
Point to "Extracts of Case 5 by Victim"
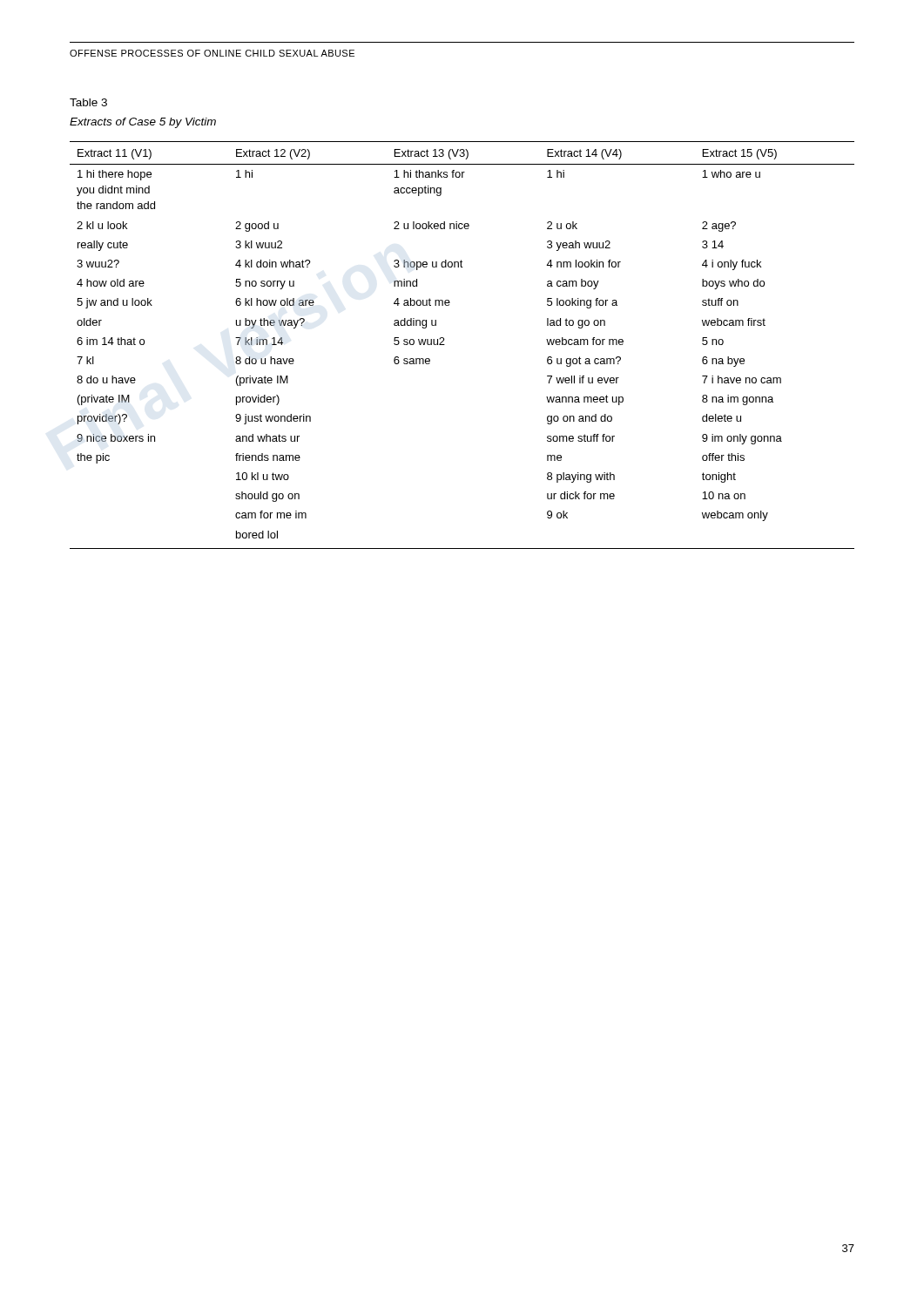(x=143, y=122)
